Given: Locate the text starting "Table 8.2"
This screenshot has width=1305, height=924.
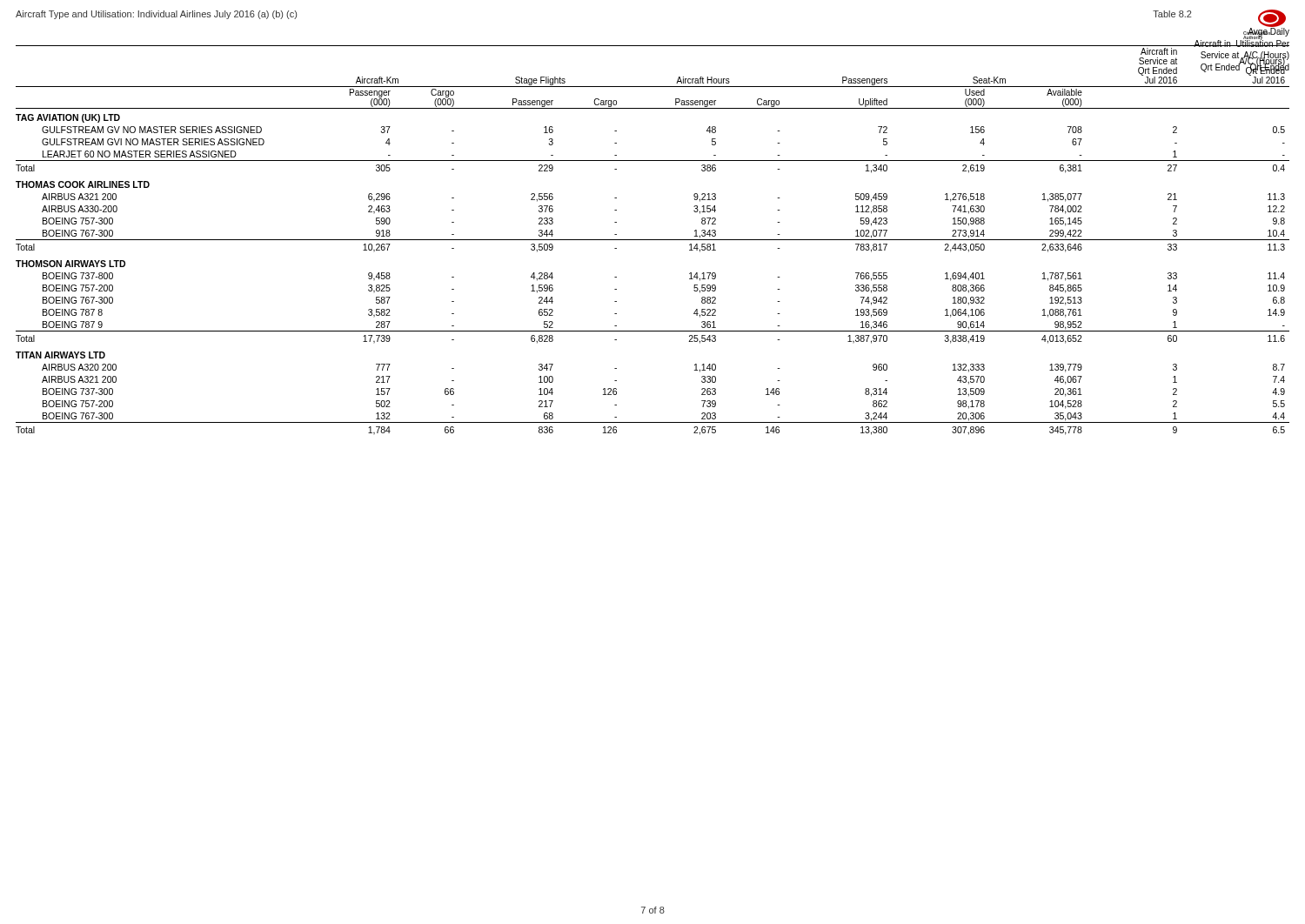Looking at the screenshot, I should (1172, 14).
